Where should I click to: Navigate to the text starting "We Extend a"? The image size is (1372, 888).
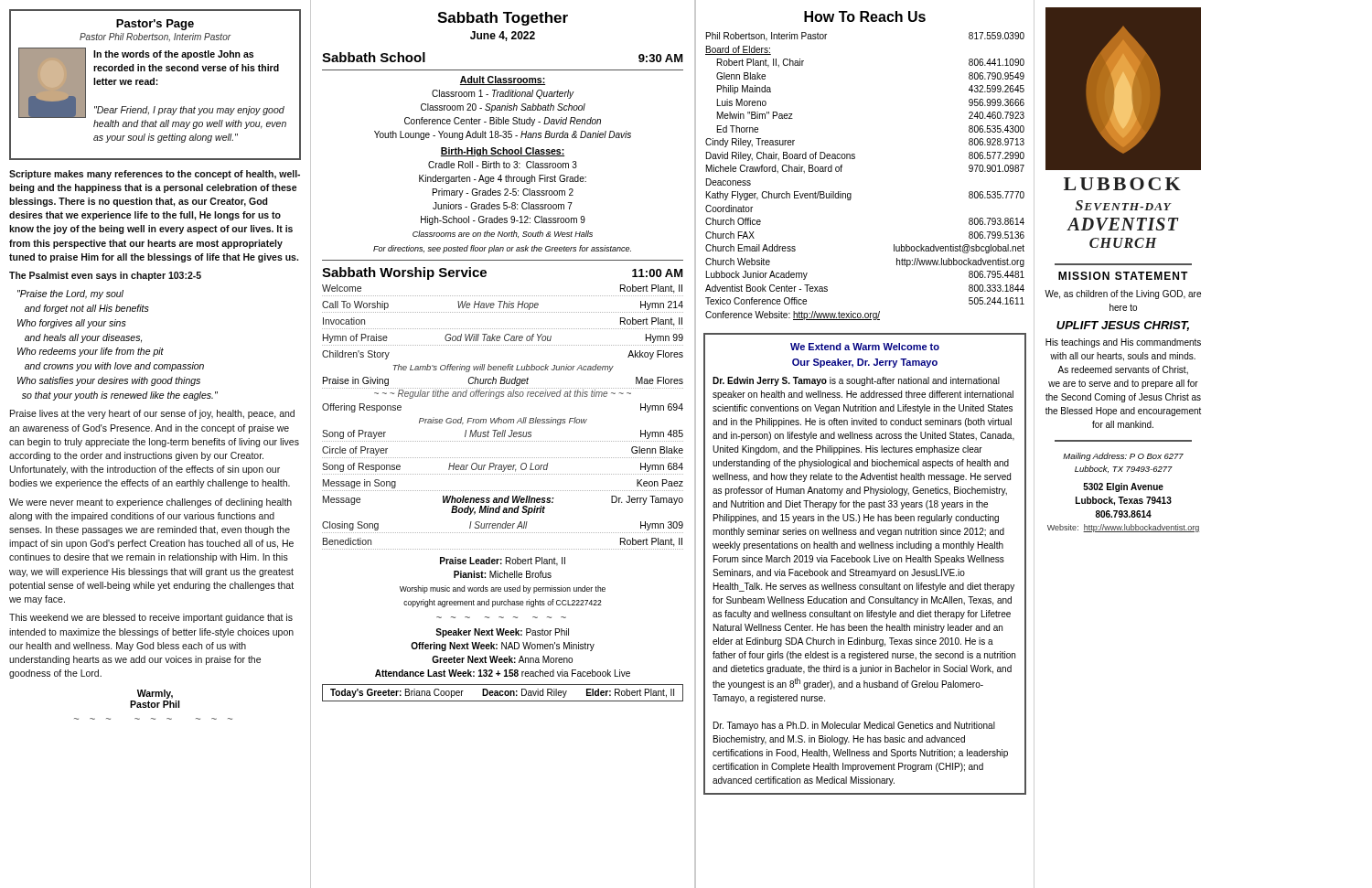tap(865, 564)
